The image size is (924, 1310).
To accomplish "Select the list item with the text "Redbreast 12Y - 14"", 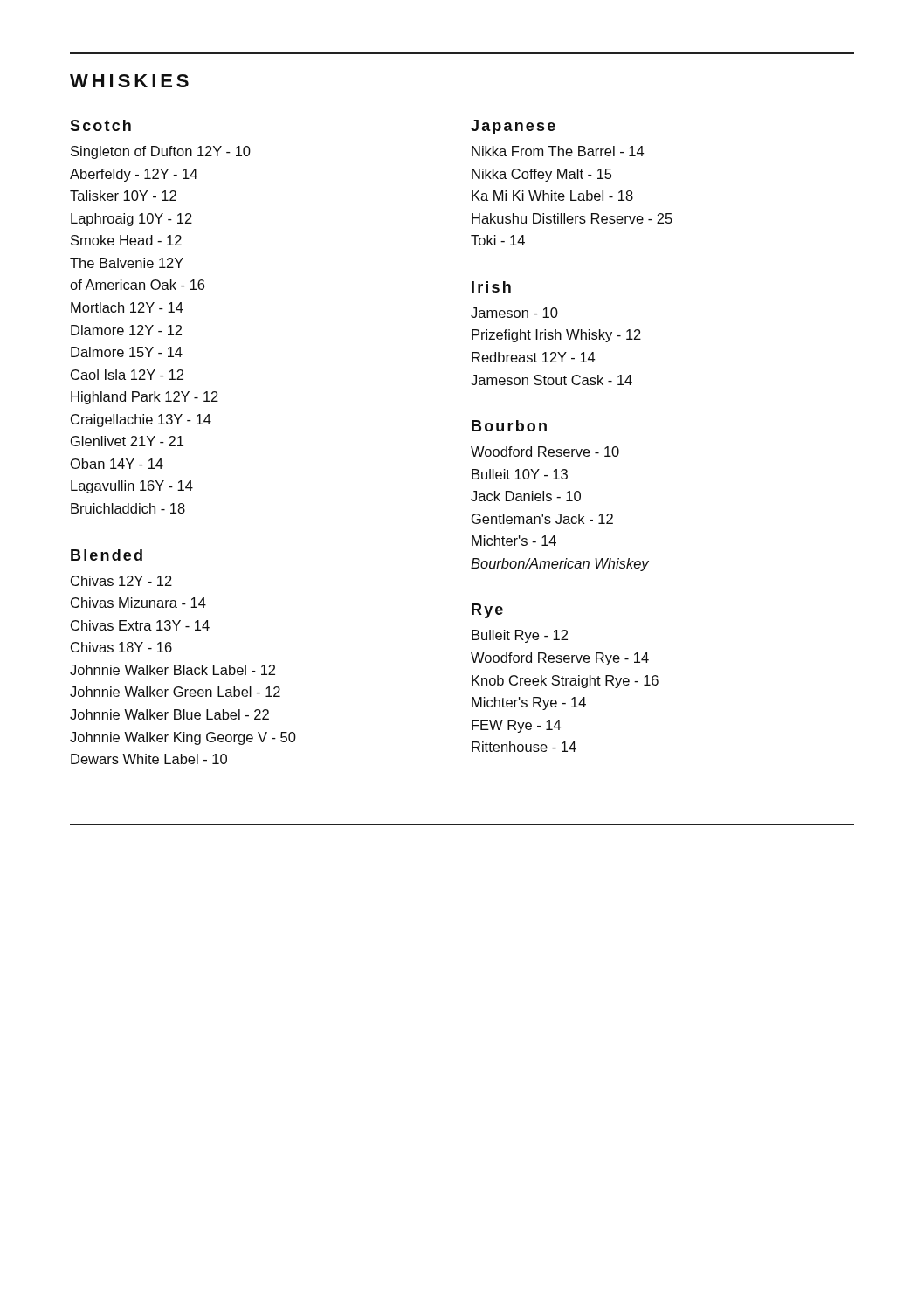I will pyautogui.click(x=533, y=357).
